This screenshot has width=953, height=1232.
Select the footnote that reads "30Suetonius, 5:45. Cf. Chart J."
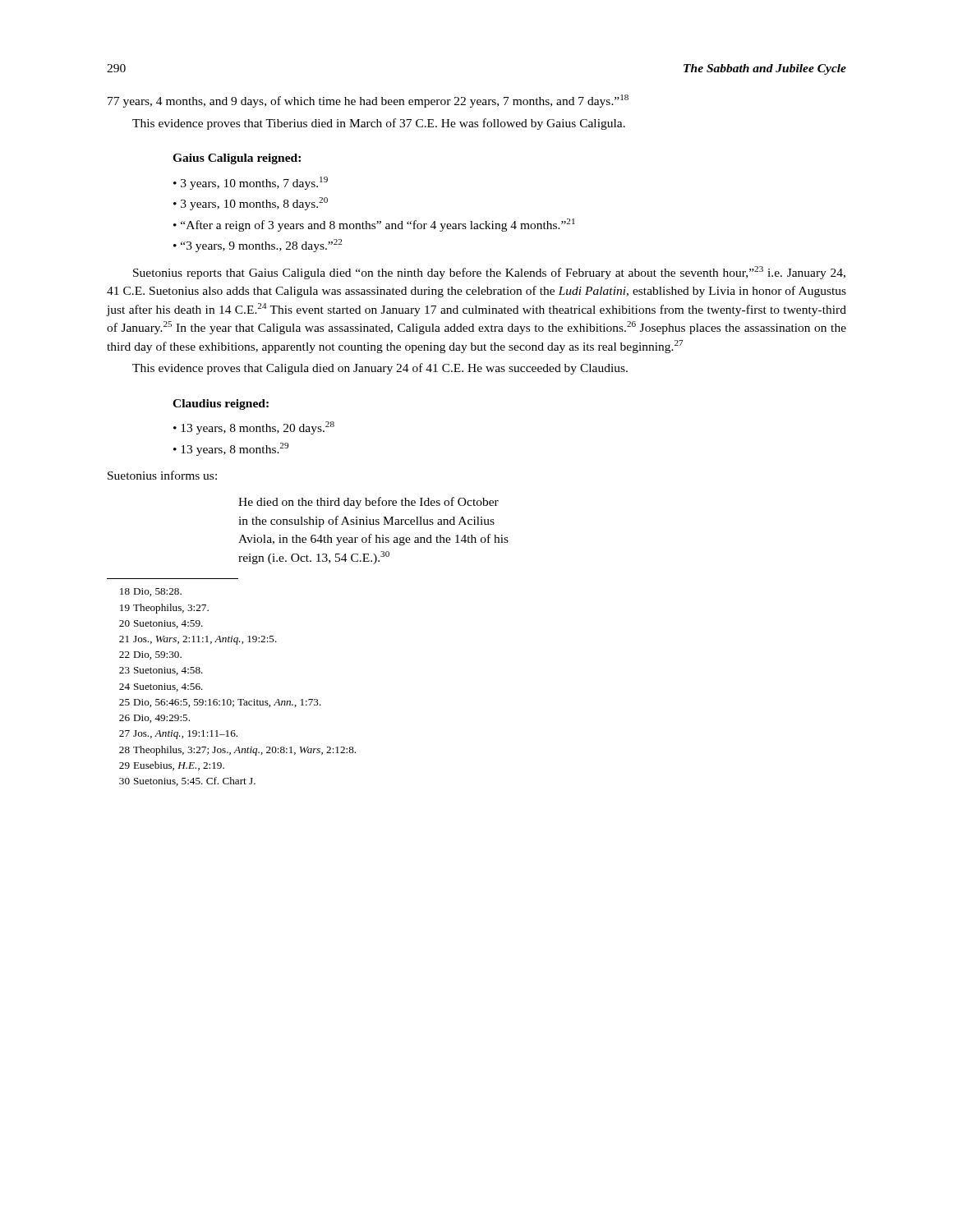click(181, 781)
